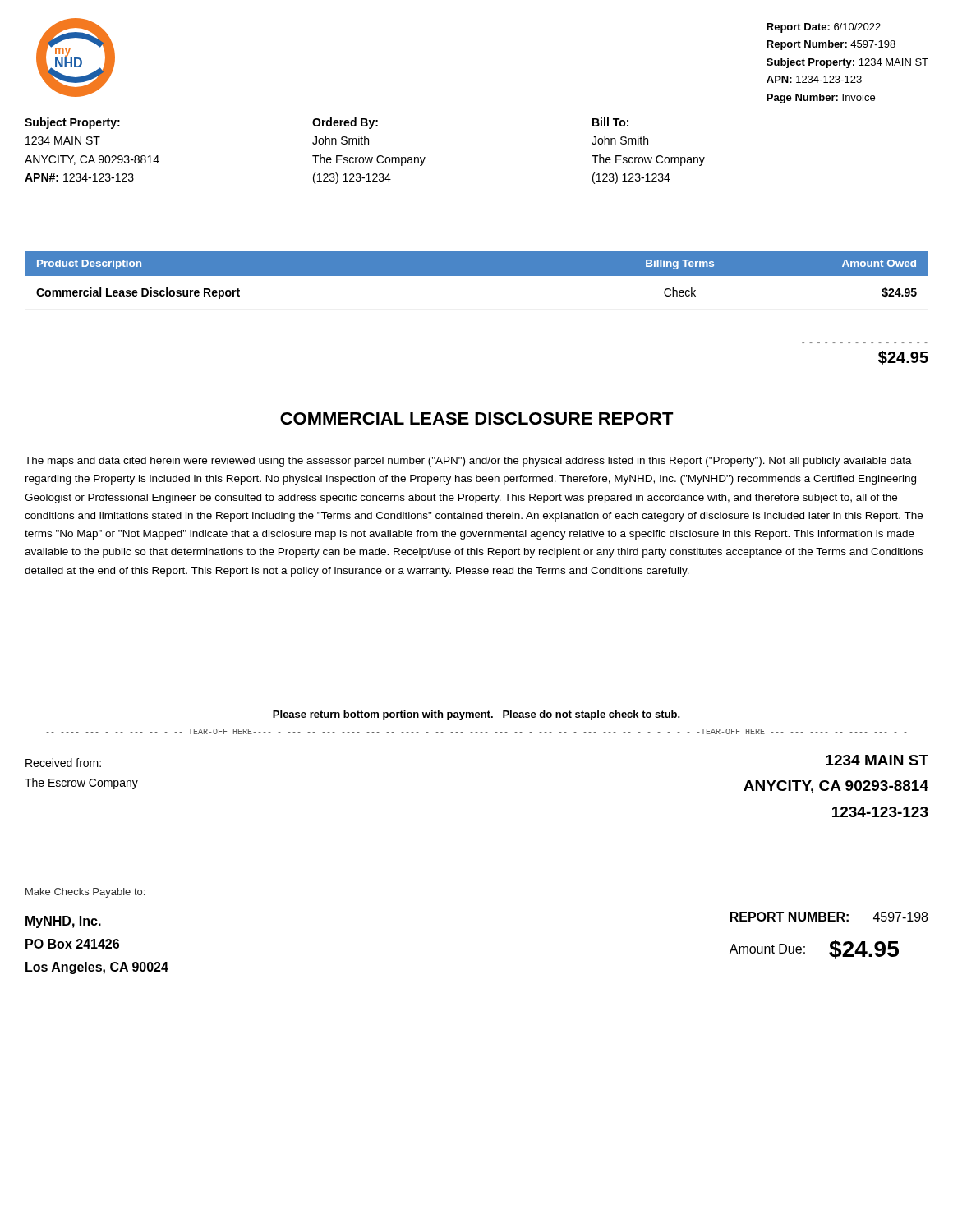
Task: Where is the passage that starts "---- --- - -- --- -- - --"?
Action: [476, 732]
